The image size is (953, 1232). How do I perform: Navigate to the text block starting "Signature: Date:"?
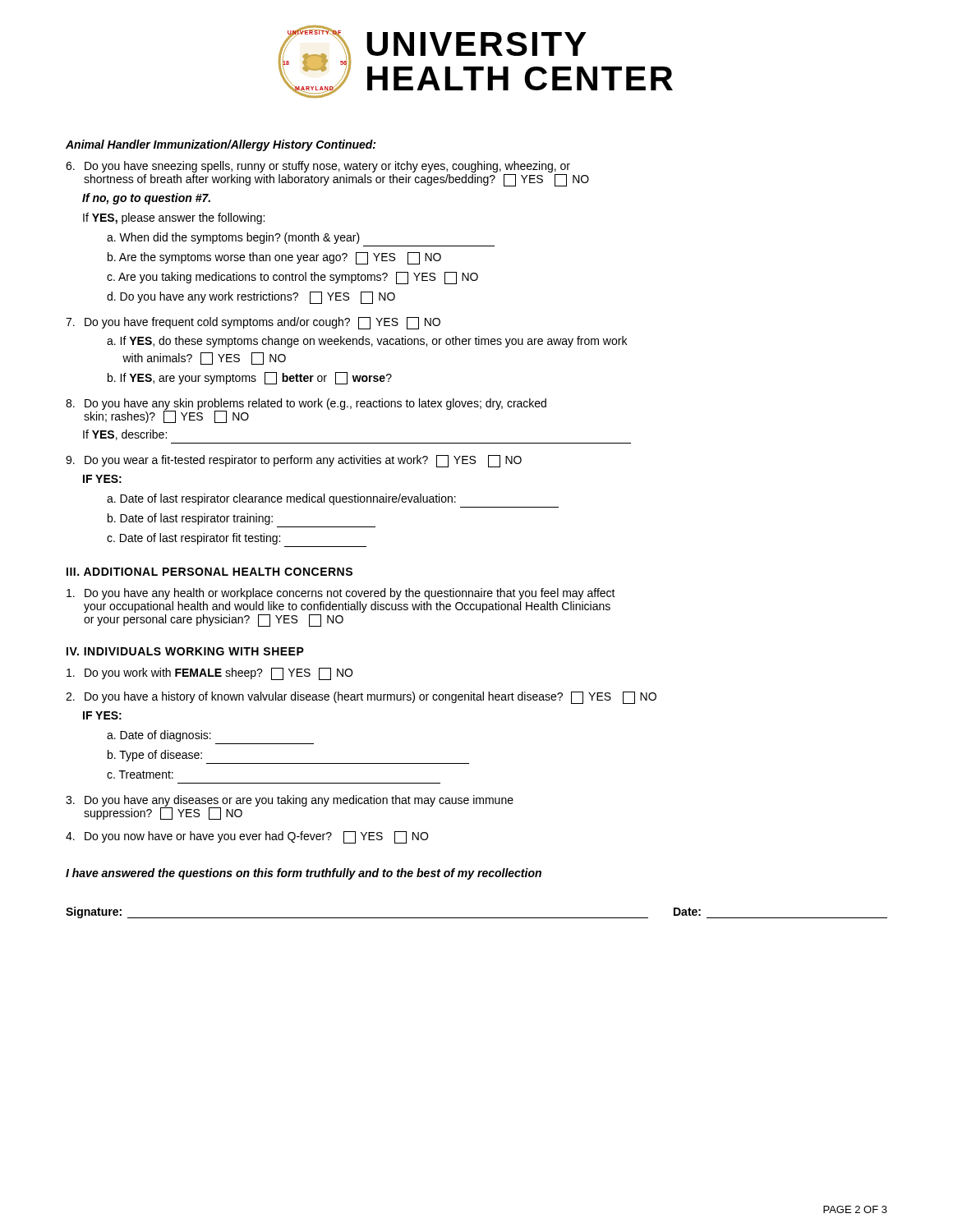pyautogui.click(x=476, y=911)
